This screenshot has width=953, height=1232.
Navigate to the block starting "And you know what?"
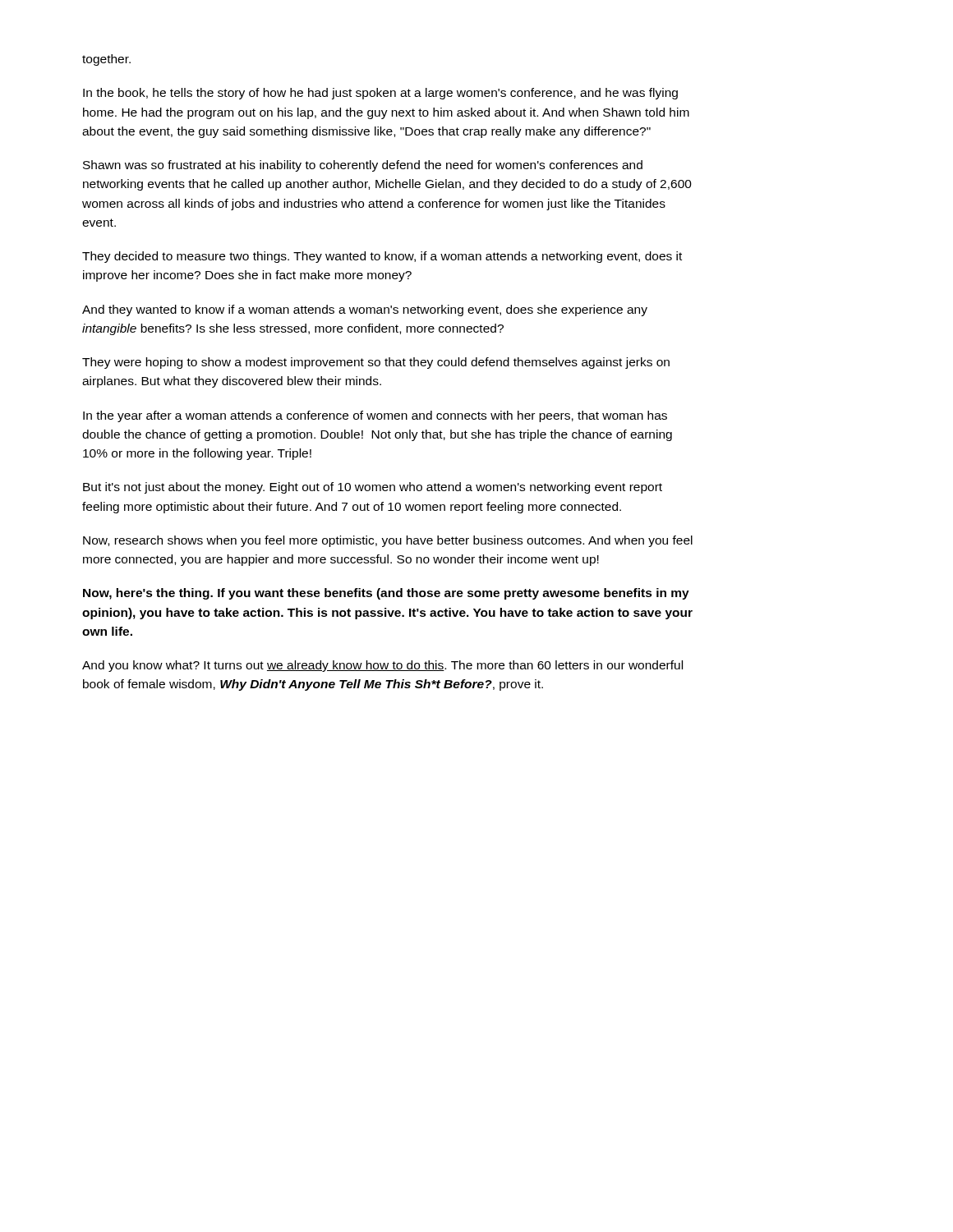(x=383, y=674)
